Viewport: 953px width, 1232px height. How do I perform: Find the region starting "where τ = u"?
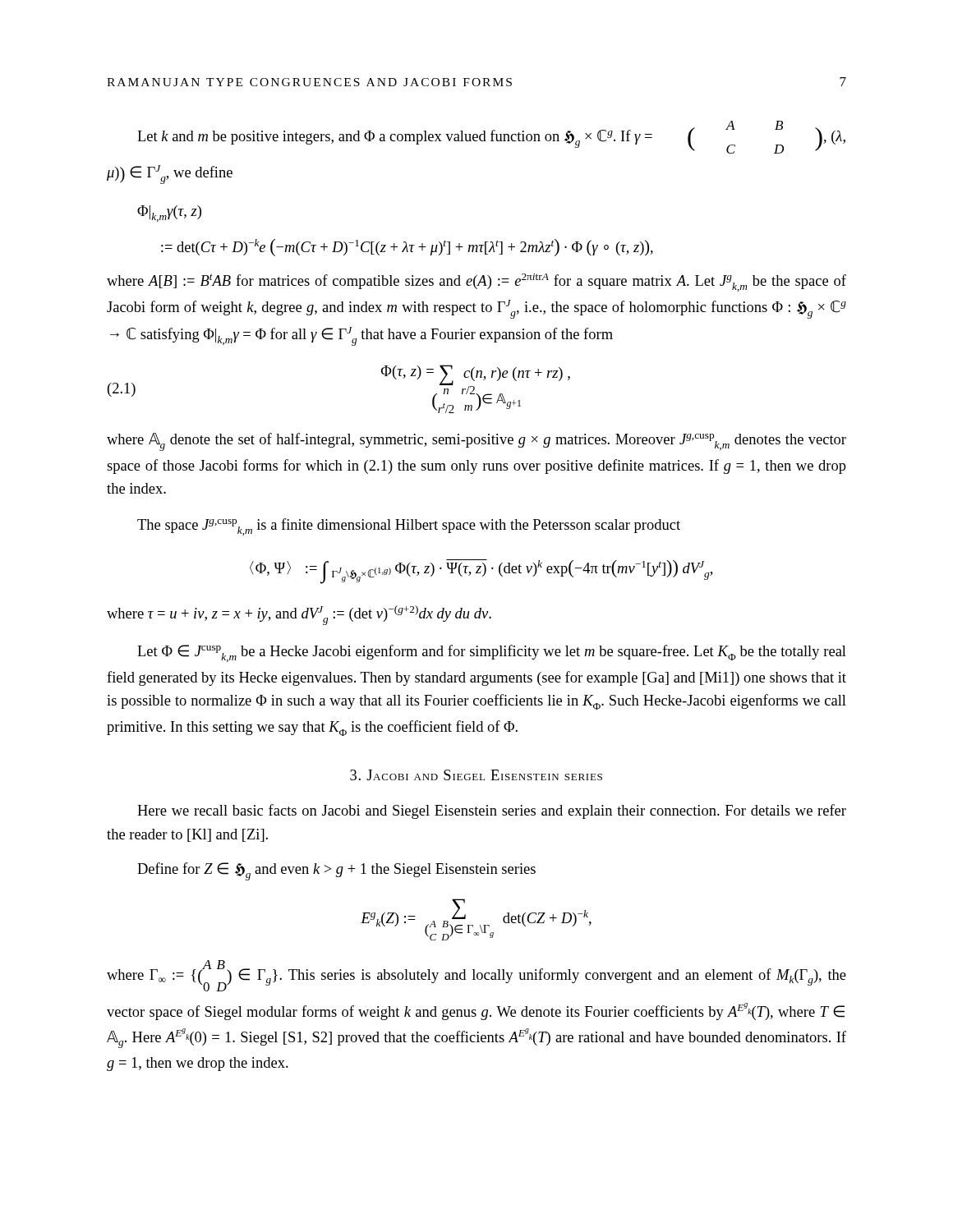coord(476,671)
